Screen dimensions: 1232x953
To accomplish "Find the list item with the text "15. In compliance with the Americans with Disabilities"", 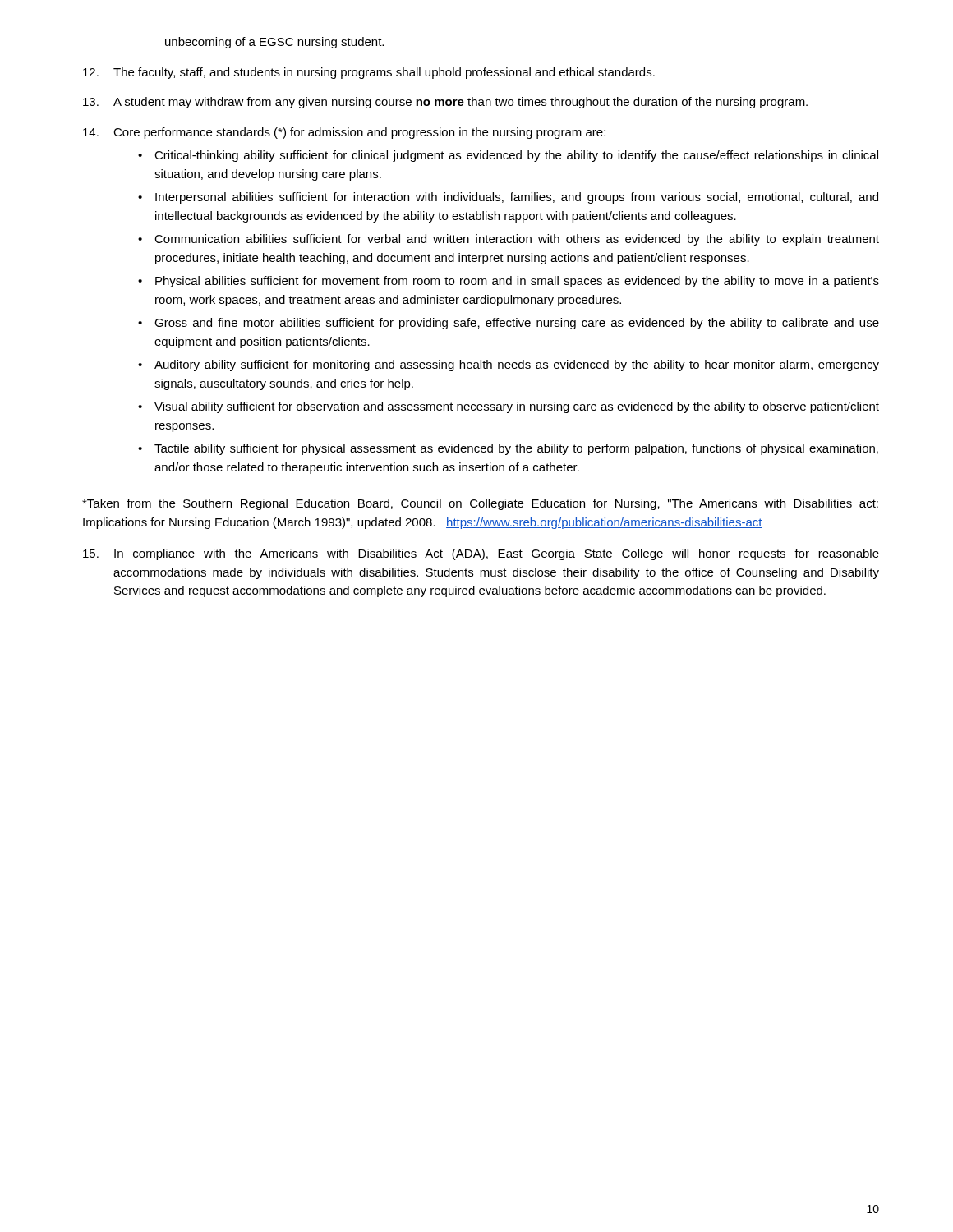I will click(481, 572).
